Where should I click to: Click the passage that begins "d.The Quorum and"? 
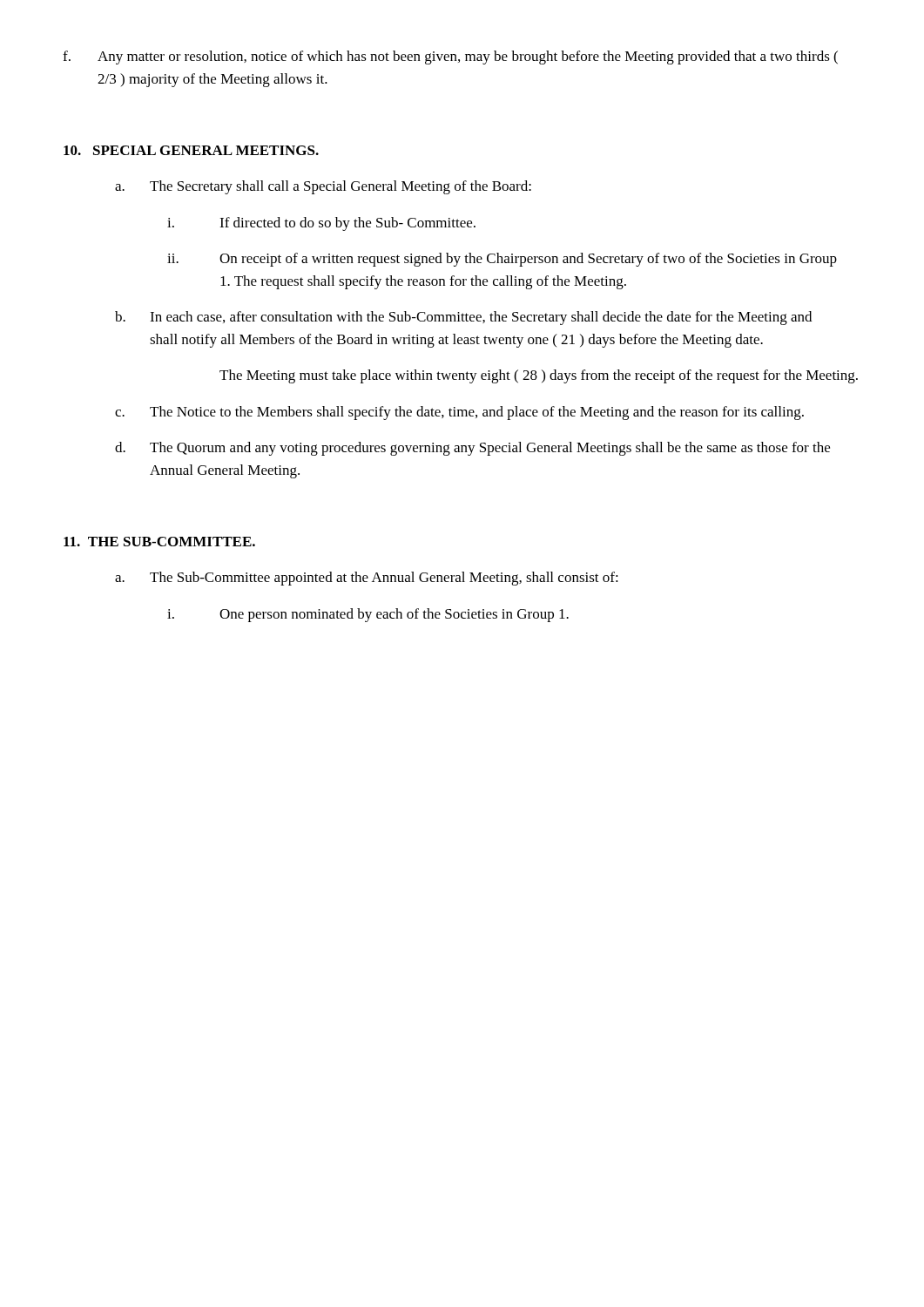(477, 459)
